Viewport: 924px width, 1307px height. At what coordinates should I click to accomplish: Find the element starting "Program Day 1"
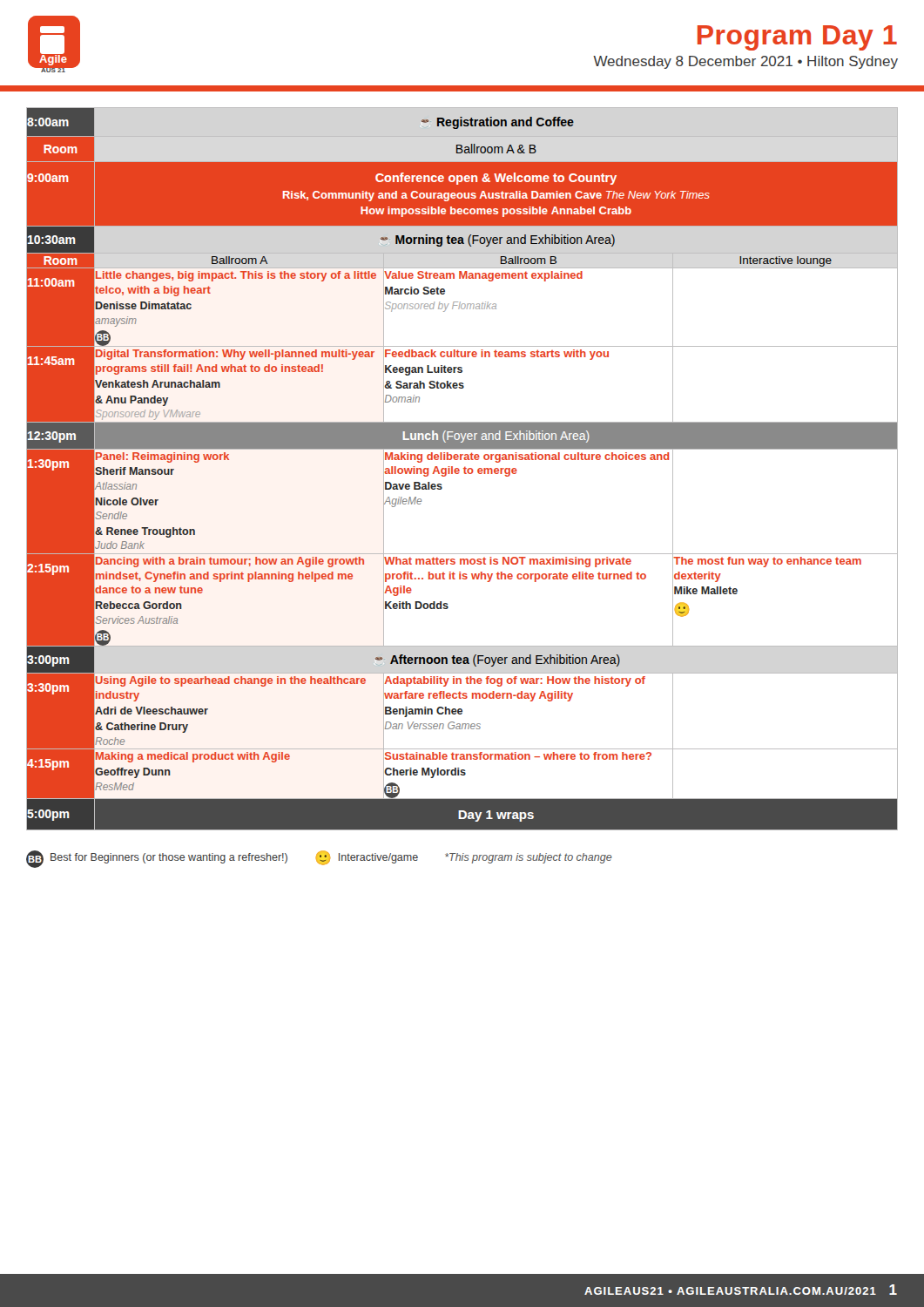(797, 36)
